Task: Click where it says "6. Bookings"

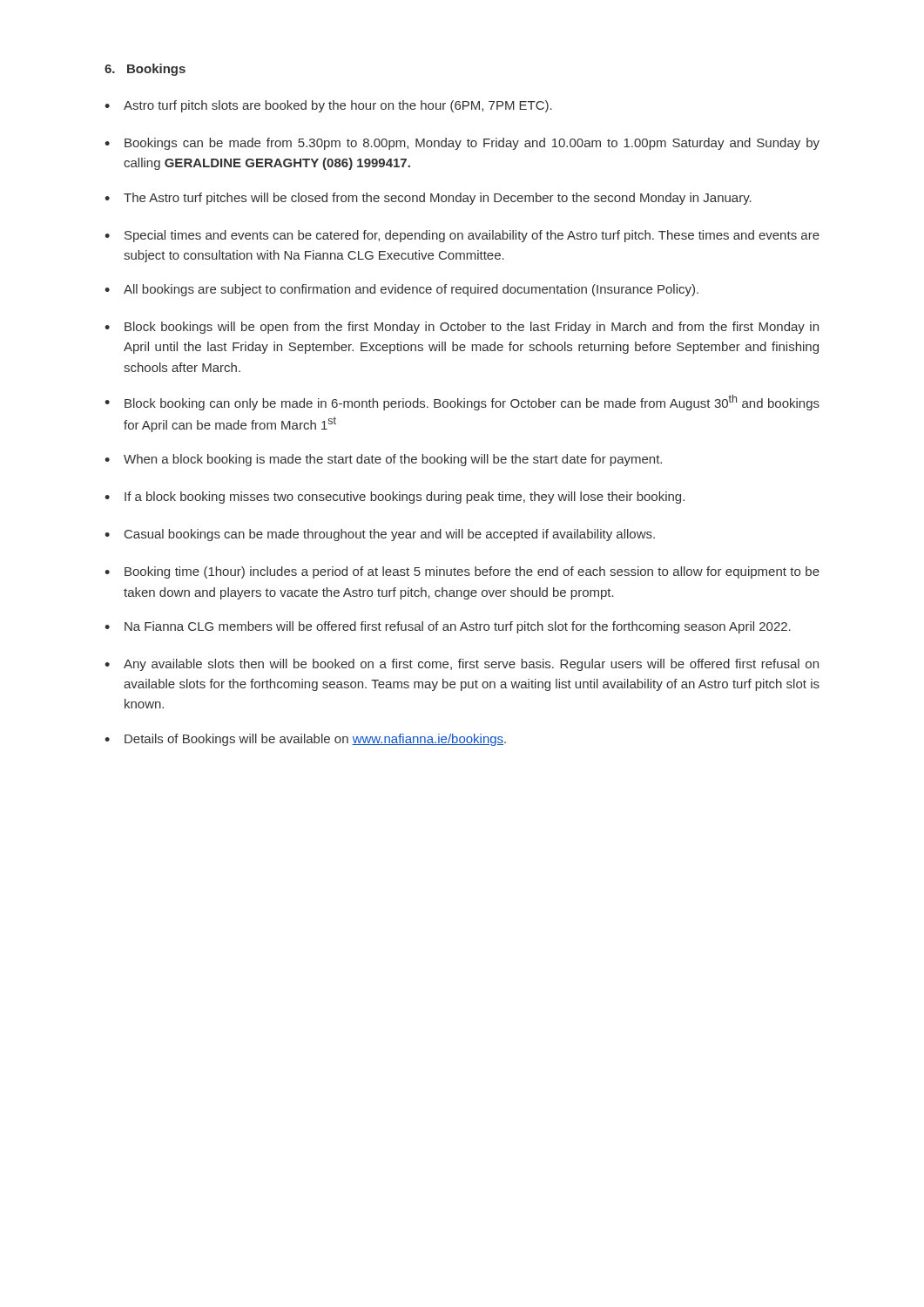Action: [x=145, y=68]
